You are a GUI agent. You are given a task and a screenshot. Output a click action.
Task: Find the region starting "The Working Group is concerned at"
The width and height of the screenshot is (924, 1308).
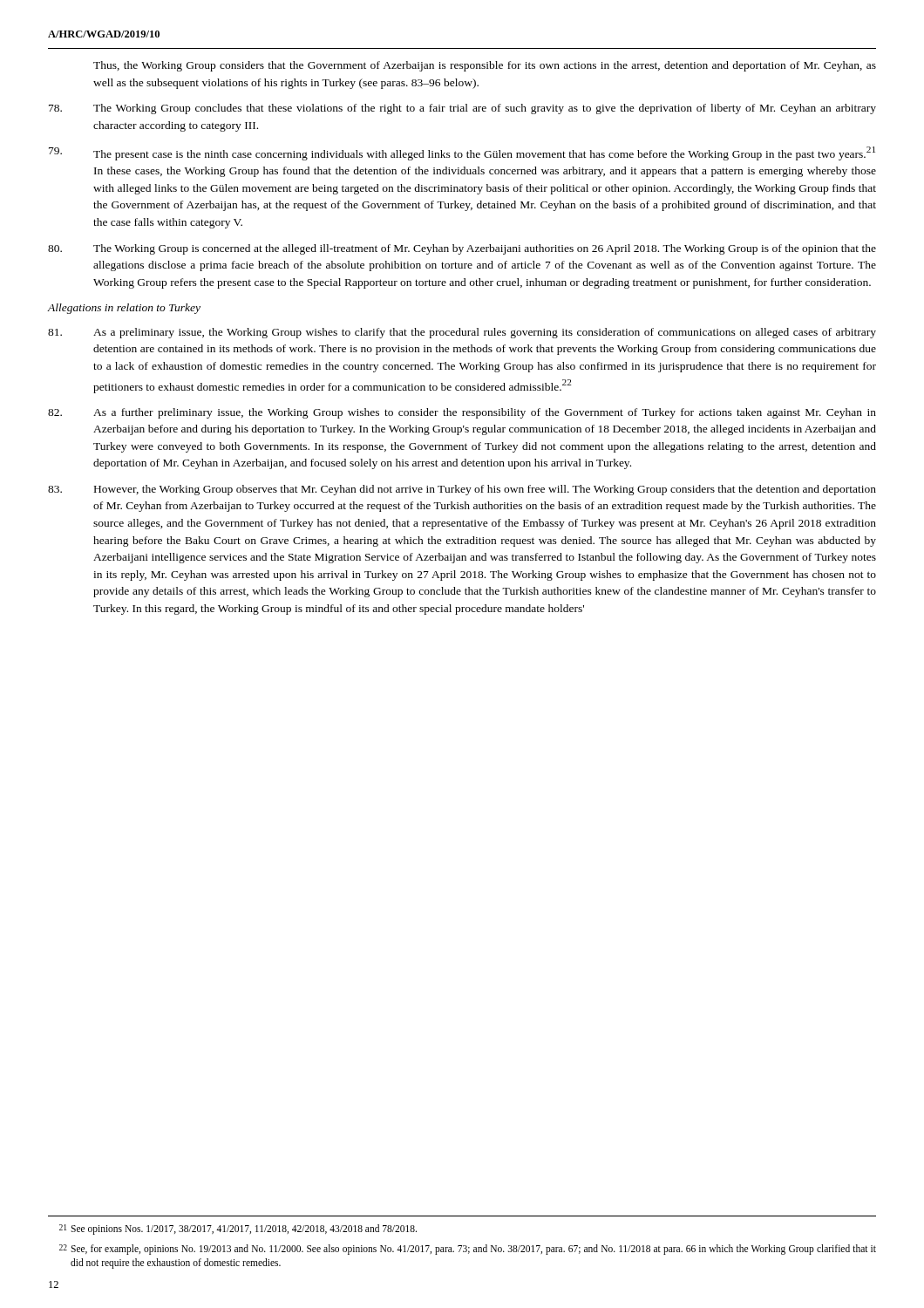pos(462,265)
